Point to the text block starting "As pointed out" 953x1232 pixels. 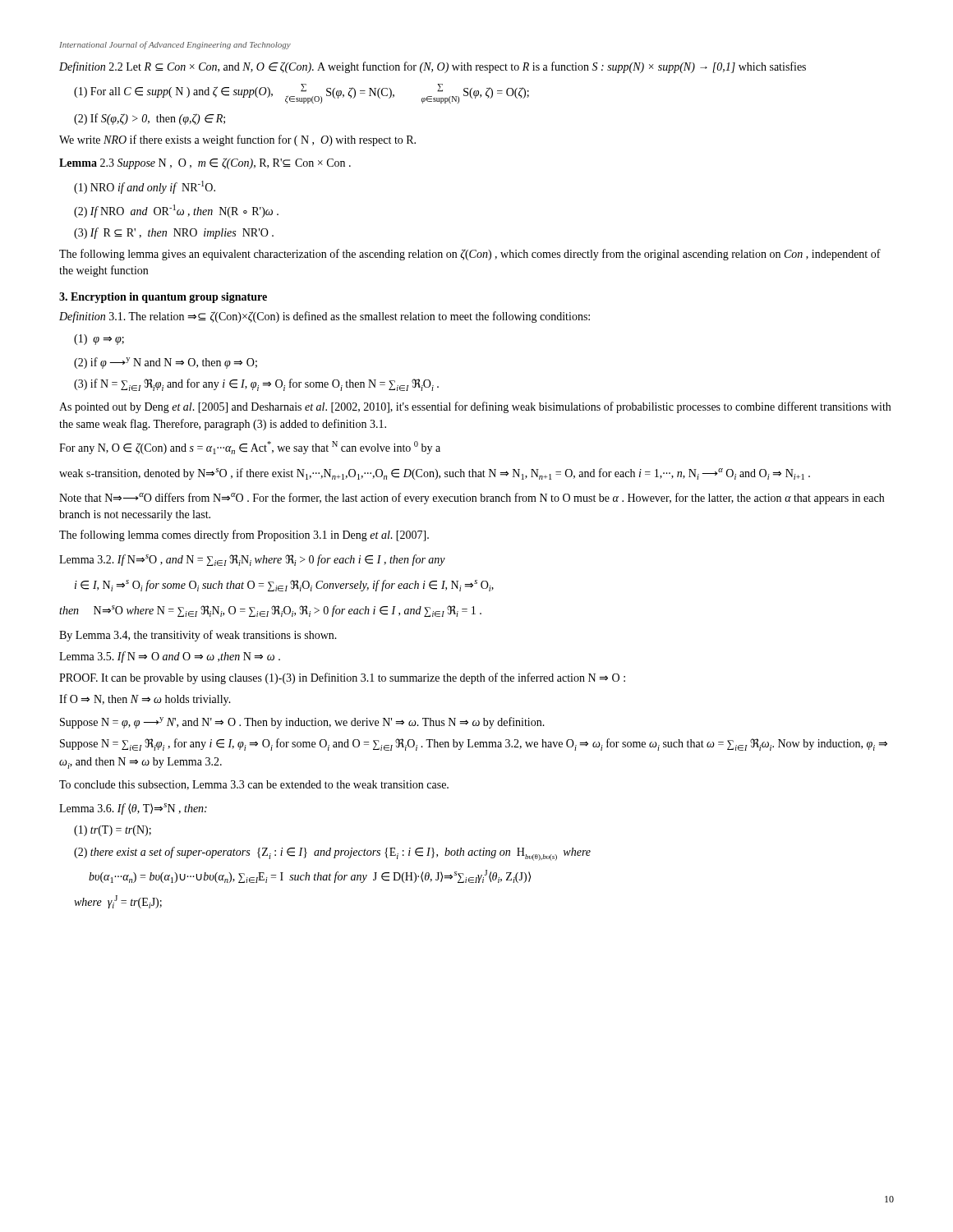[x=476, y=416]
